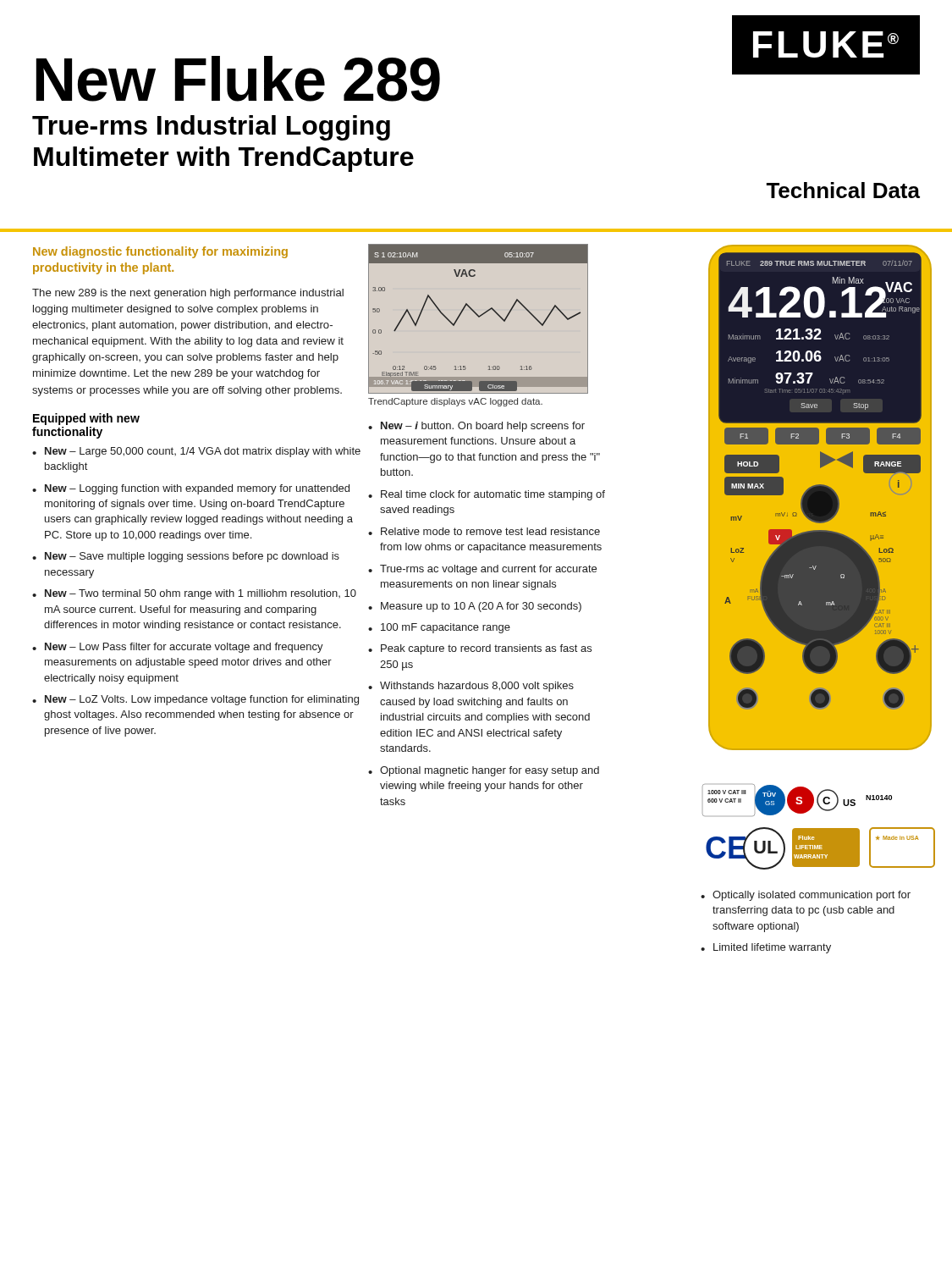Point to the block beginning "New – i button. On board help screens"
This screenshot has width=952, height=1270.
click(490, 449)
